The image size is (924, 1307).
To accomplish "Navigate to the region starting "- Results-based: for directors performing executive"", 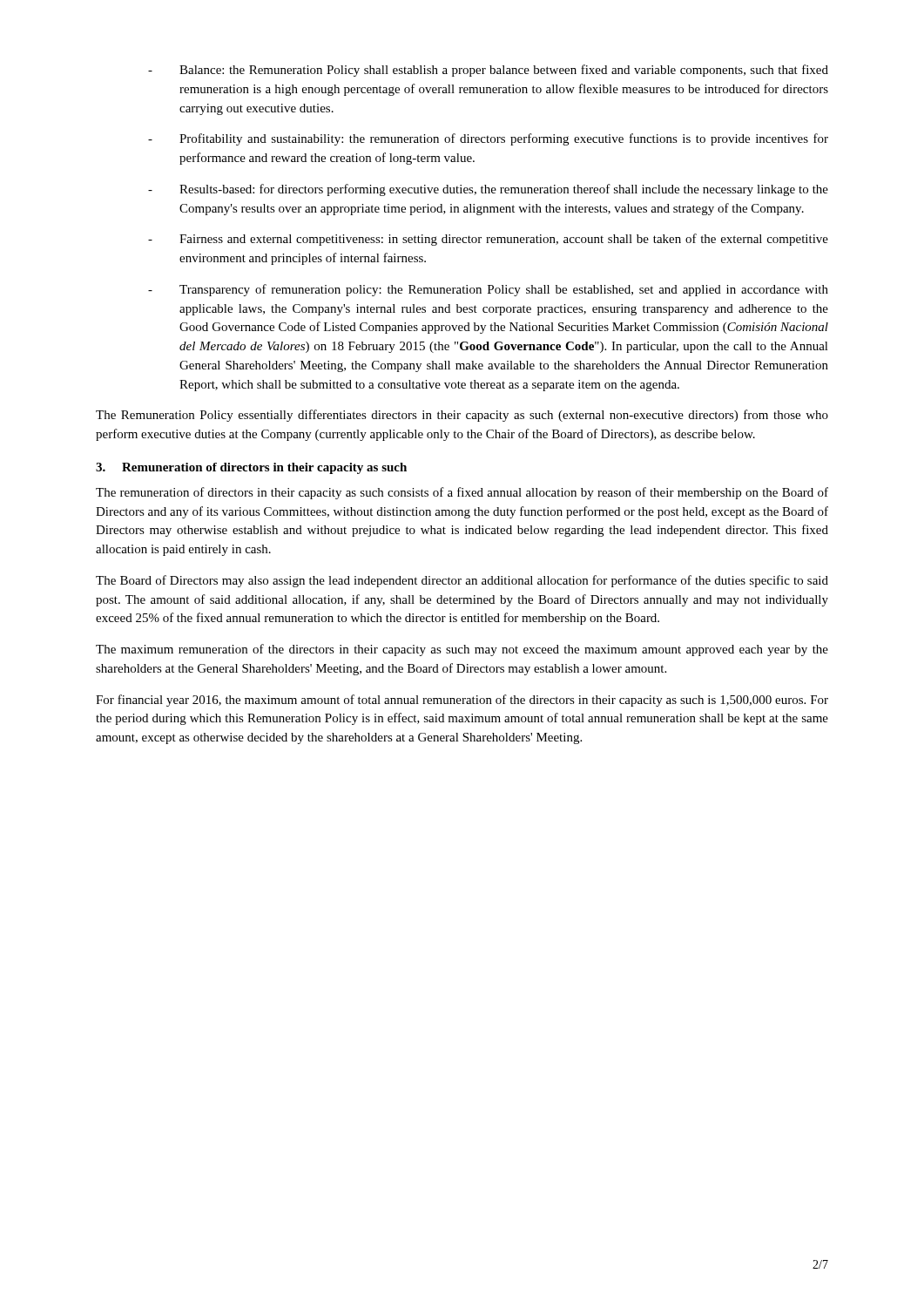I will pyautogui.click(x=488, y=199).
